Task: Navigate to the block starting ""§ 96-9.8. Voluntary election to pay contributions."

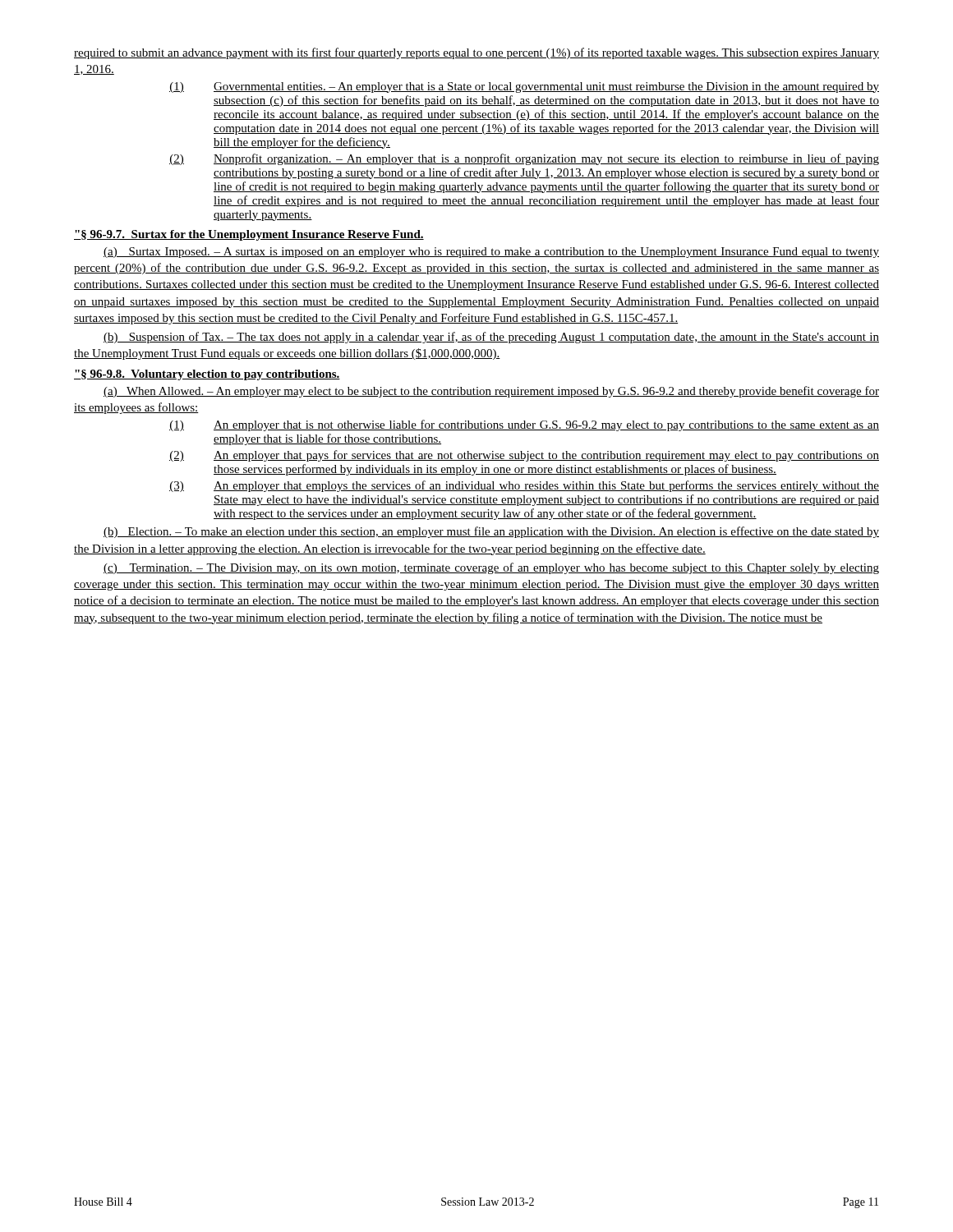Action: click(x=207, y=373)
